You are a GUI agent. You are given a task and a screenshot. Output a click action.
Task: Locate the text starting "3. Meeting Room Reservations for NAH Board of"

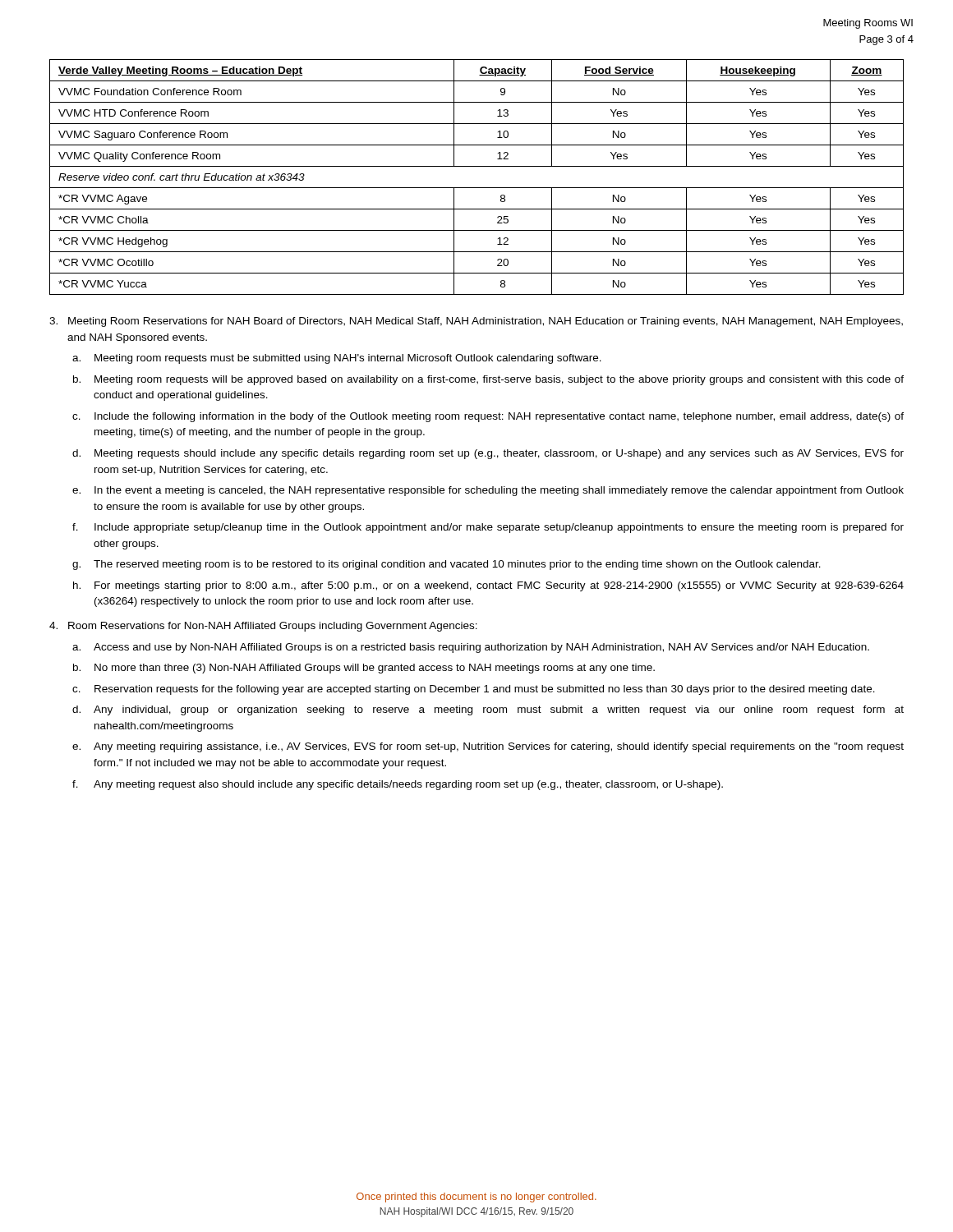[x=476, y=329]
